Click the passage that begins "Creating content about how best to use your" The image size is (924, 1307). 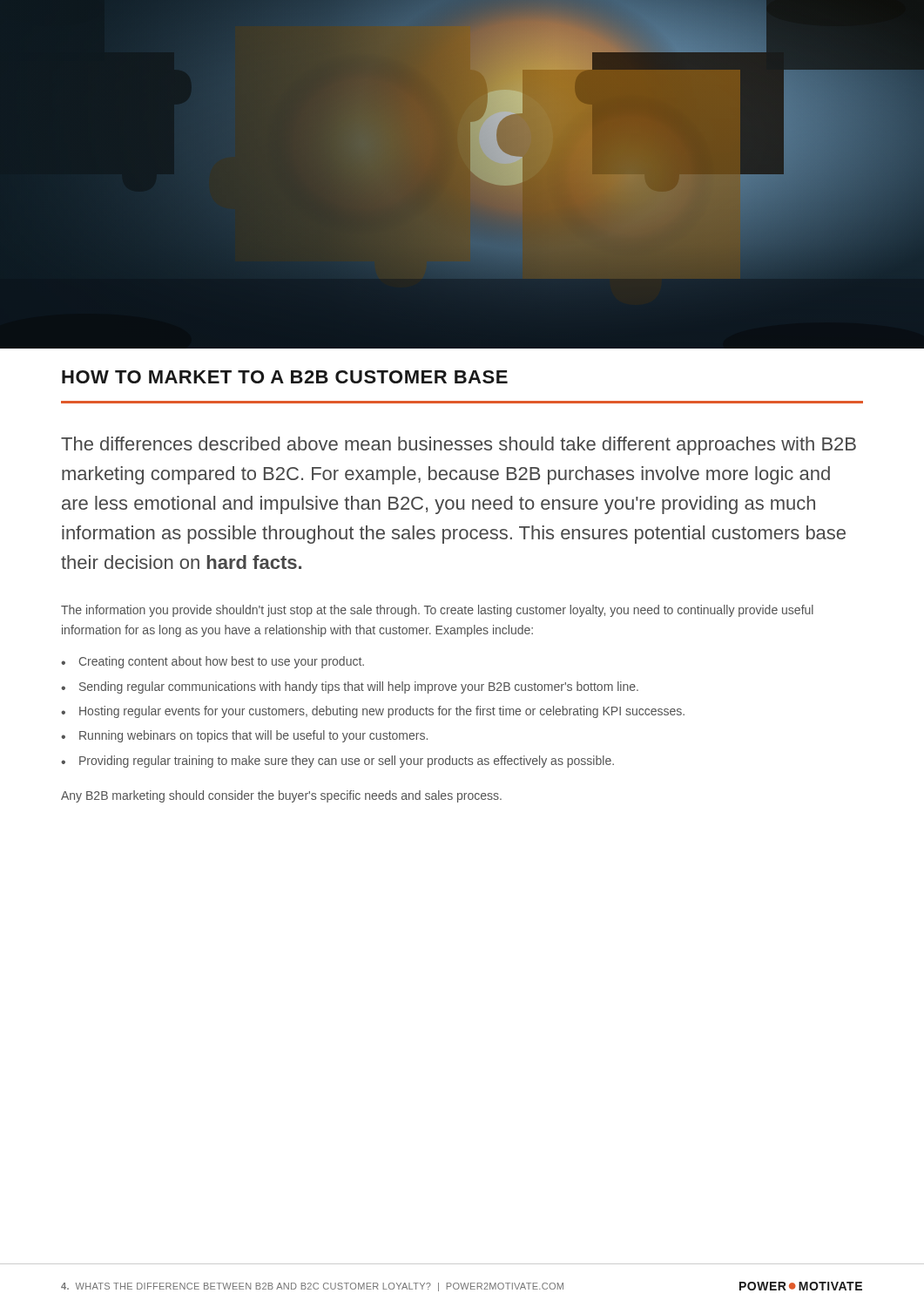(222, 662)
